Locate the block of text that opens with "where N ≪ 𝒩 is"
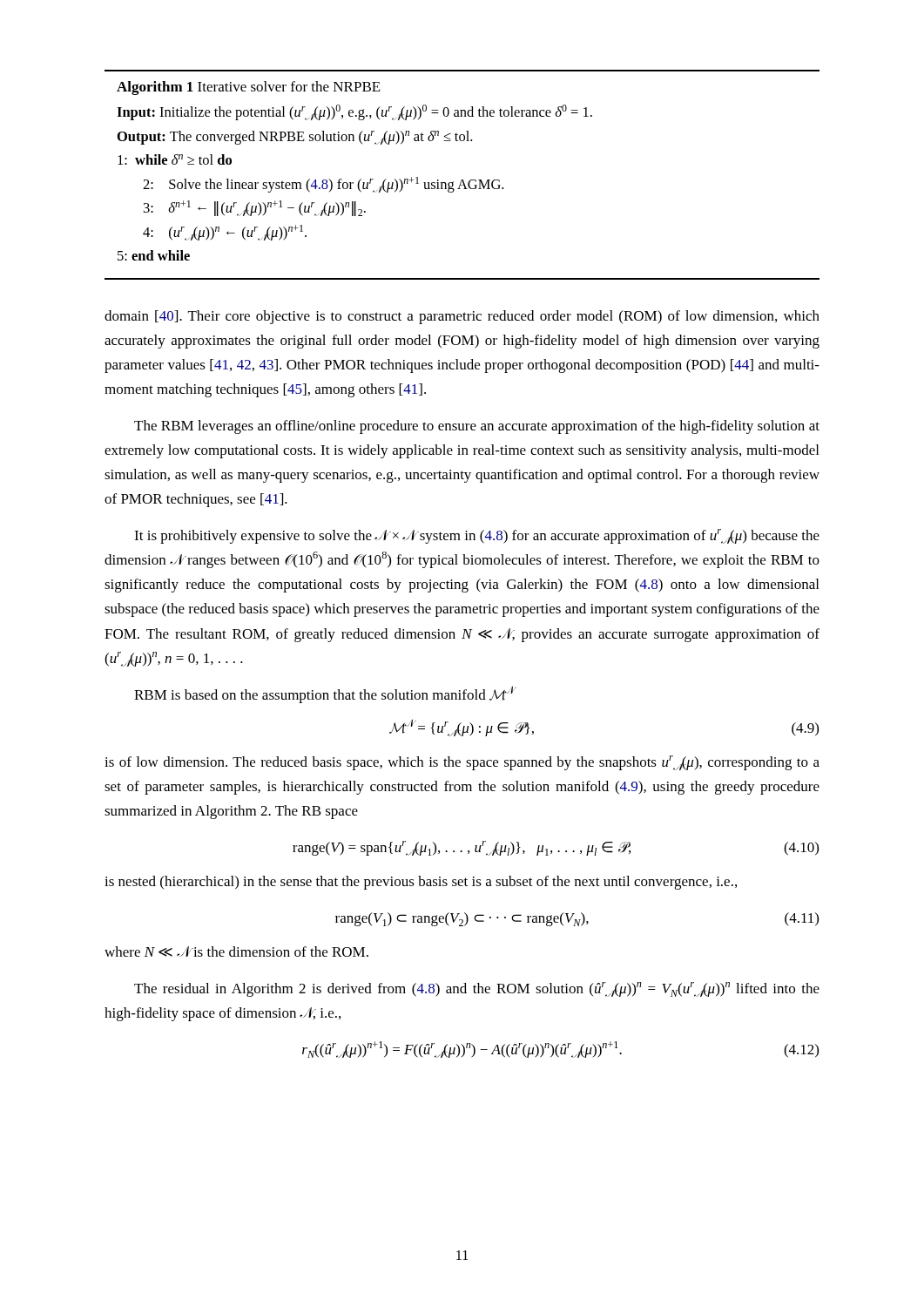Image resolution: width=924 pixels, height=1307 pixels. click(x=236, y=951)
